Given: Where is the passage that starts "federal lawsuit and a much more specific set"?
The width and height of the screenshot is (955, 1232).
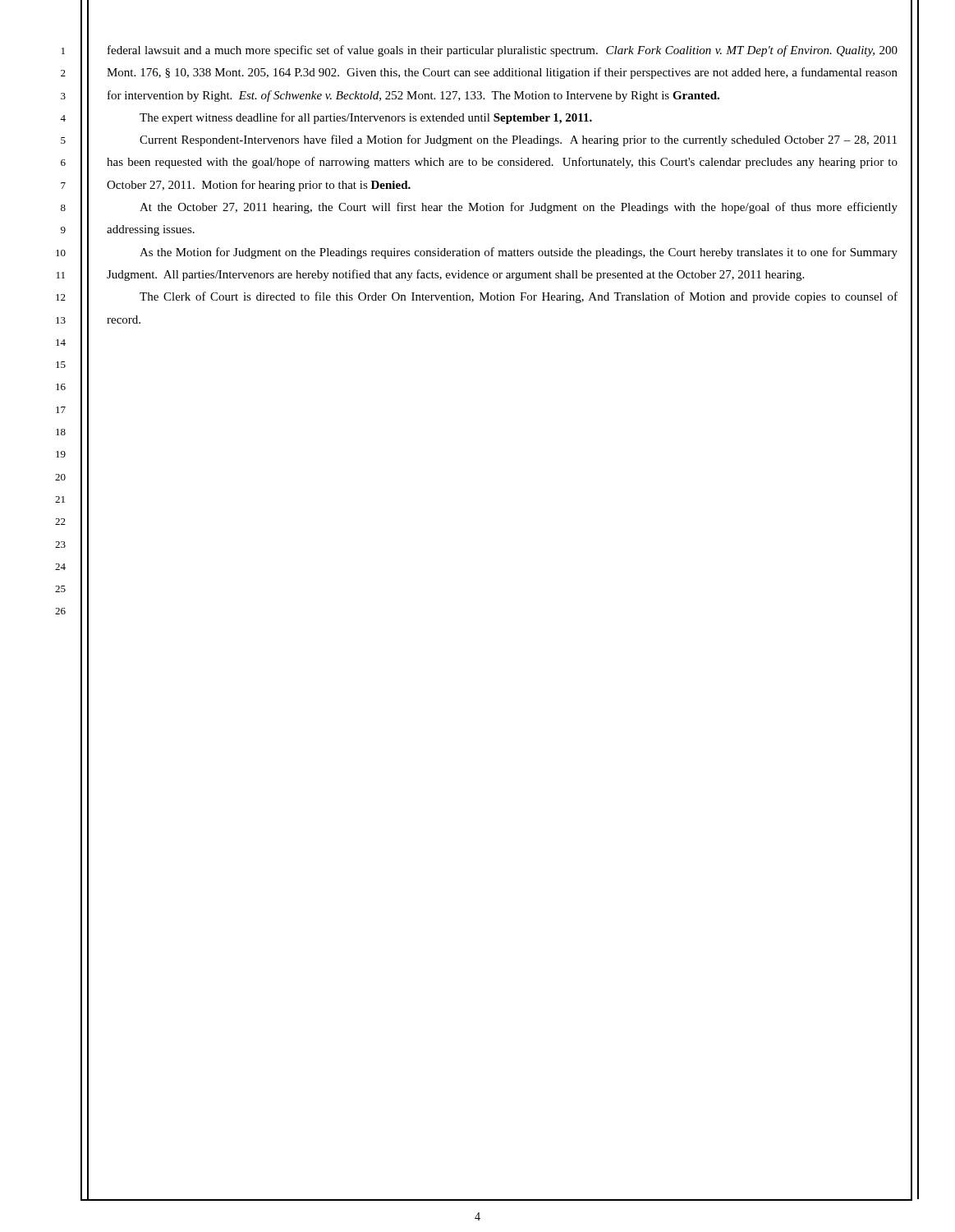Looking at the screenshot, I should pyautogui.click(x=502, y=73).
